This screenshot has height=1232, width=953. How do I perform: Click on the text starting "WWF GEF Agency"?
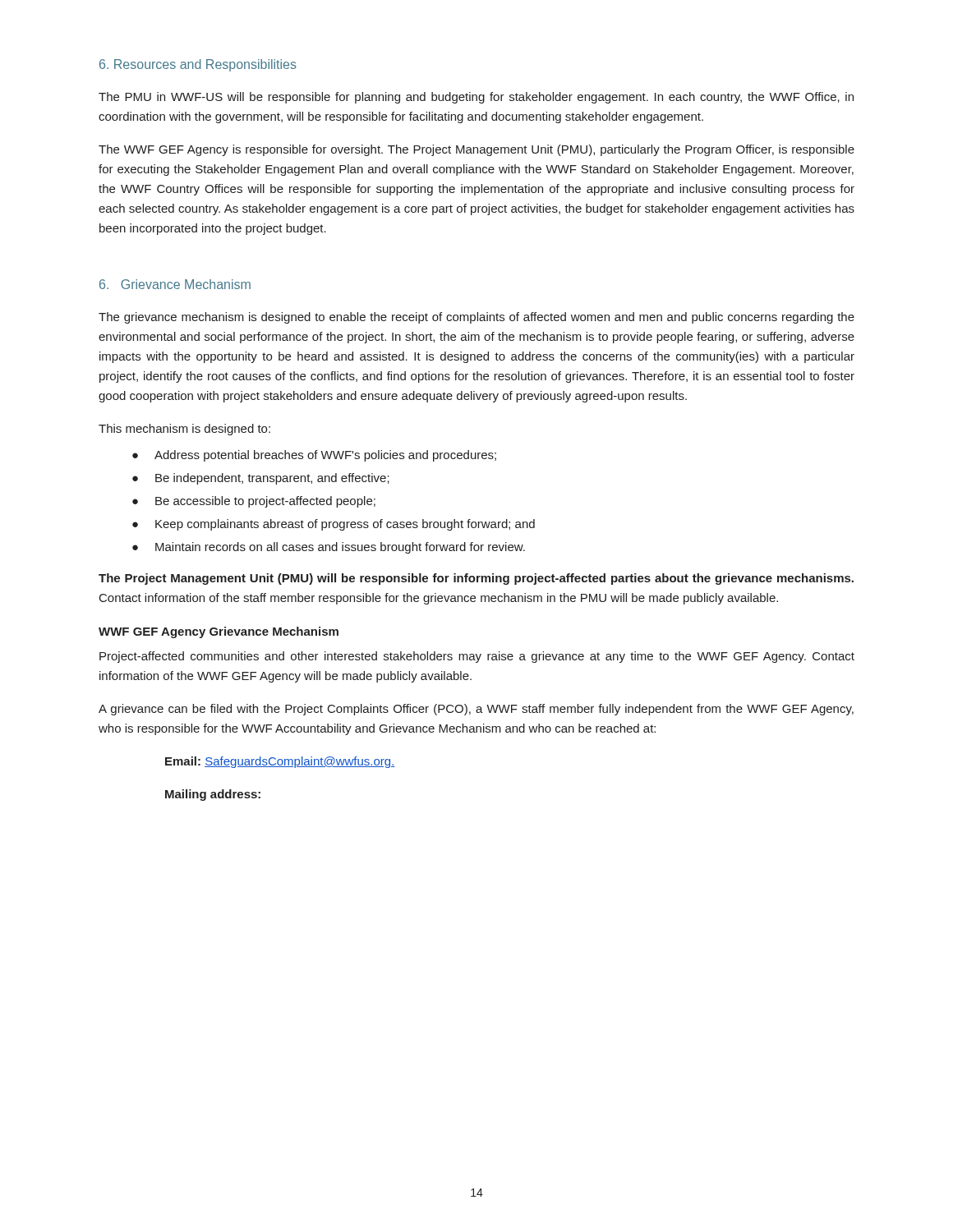pyautogui.click(x=219, y=631)
